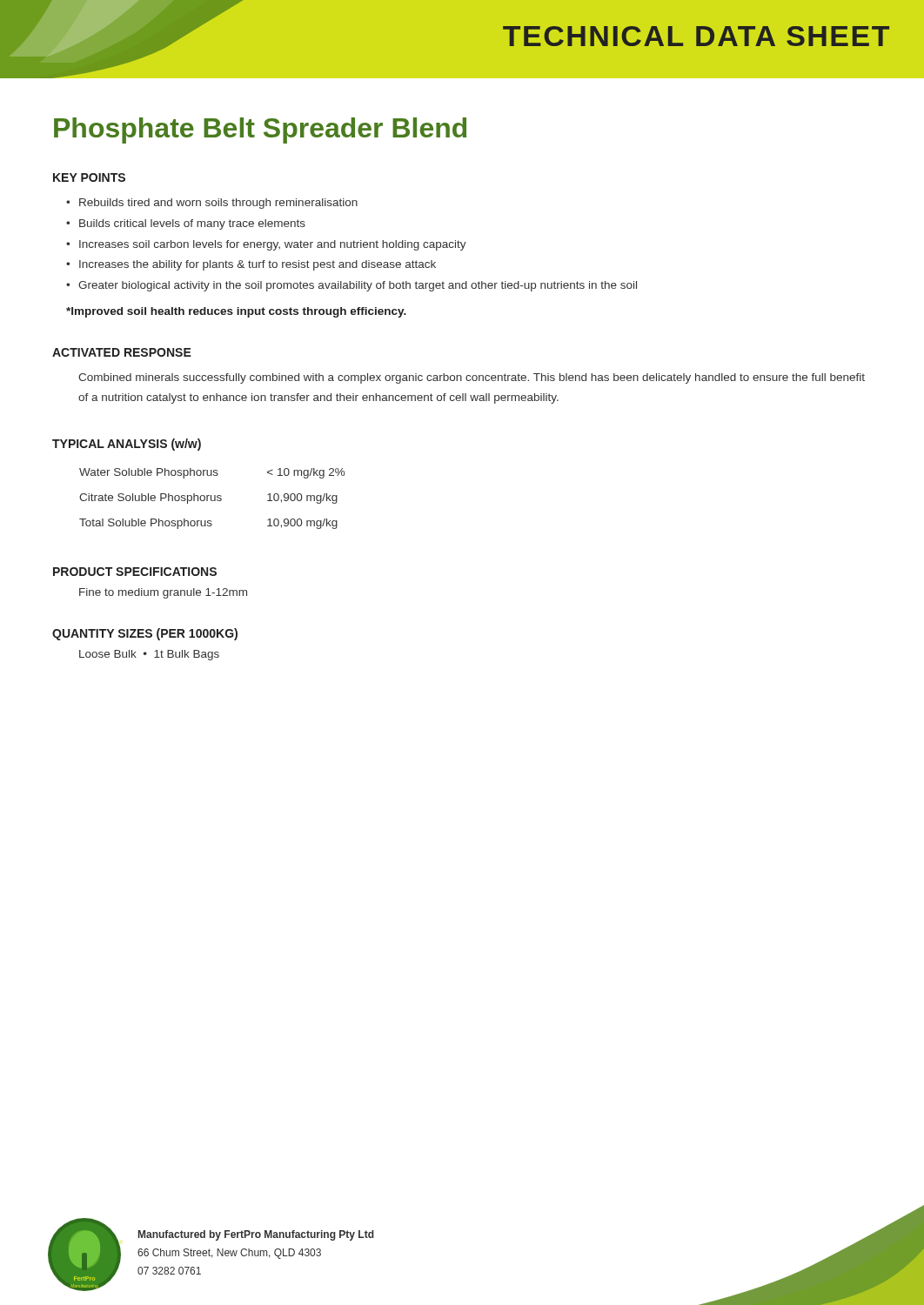The image size is (924, 1305).
Task: Click where it says "TYPICAL ANALYSIS (w/w)"
Action: point(127,444)
